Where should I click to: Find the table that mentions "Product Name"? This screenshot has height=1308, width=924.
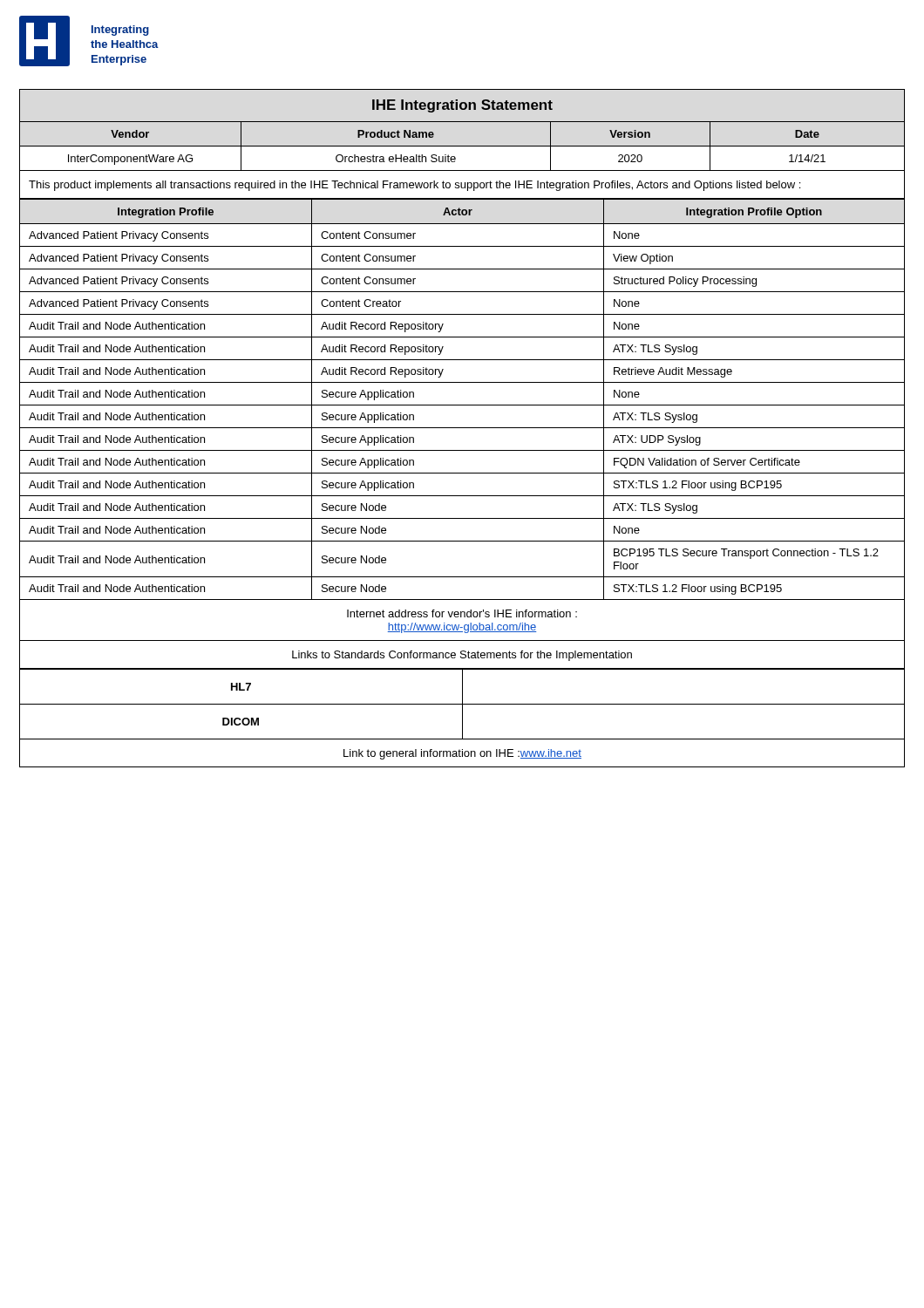pos(462,130)
